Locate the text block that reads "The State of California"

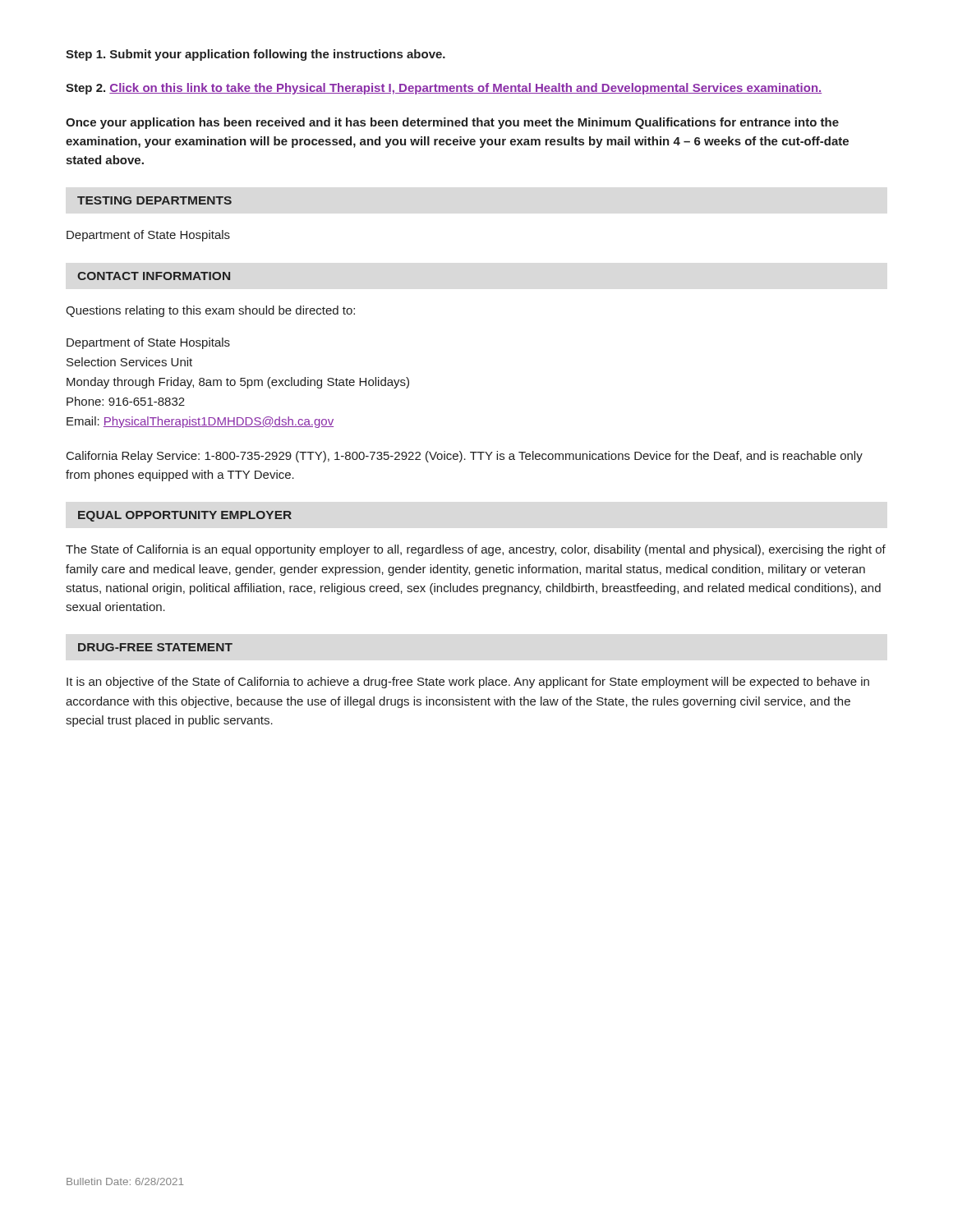point(476,578)
